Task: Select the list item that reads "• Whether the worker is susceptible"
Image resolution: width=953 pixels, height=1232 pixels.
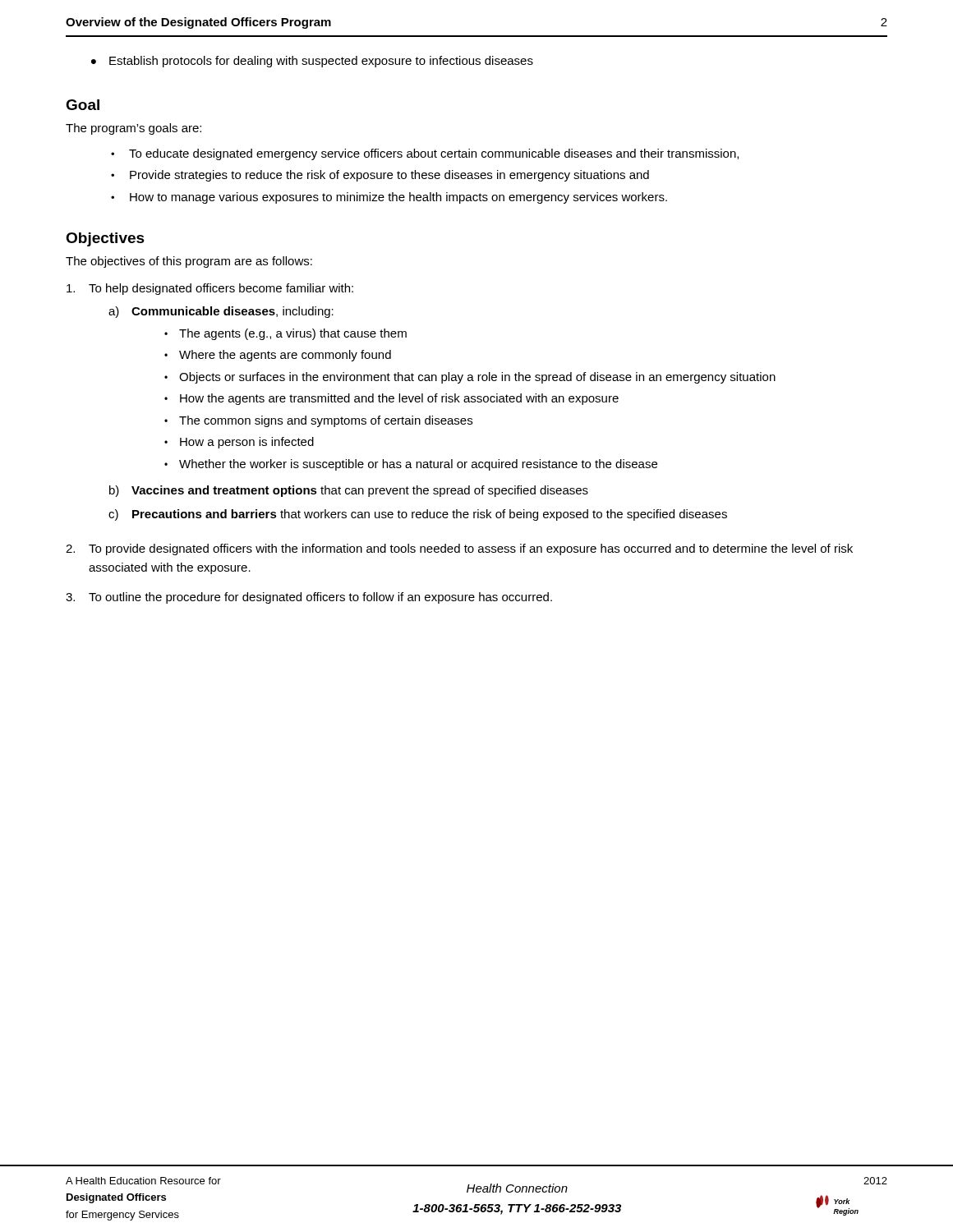Action: (x=411, y=464)
